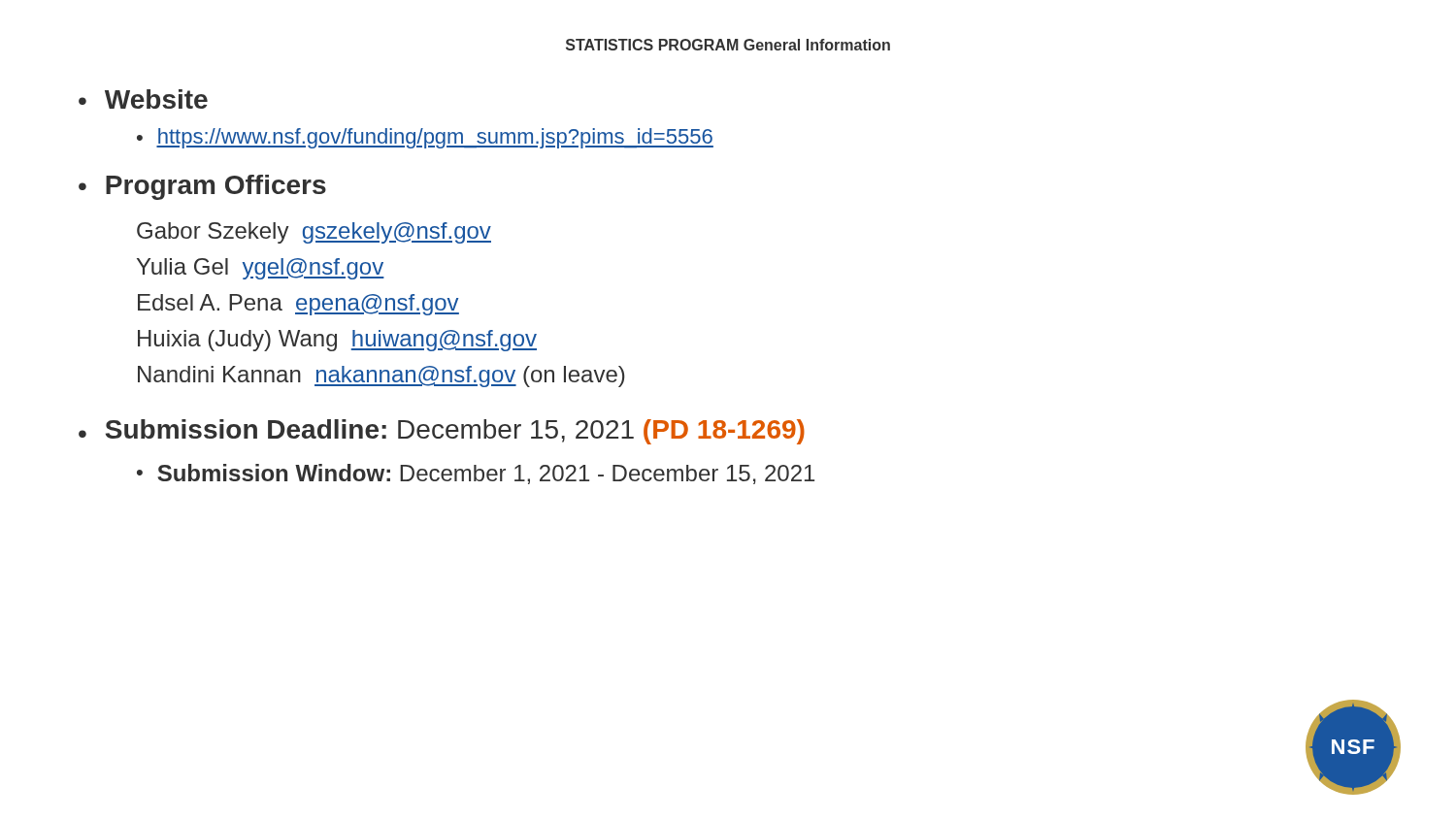Locate the block of text that opens with "Gabor Szekely gszekely@nsf.gov Yulia Gel ygel@nsf.gov Edsel A."
The width and height of the screenshot is (1456, 819).
pyautogui.click(x=314, y=233)
